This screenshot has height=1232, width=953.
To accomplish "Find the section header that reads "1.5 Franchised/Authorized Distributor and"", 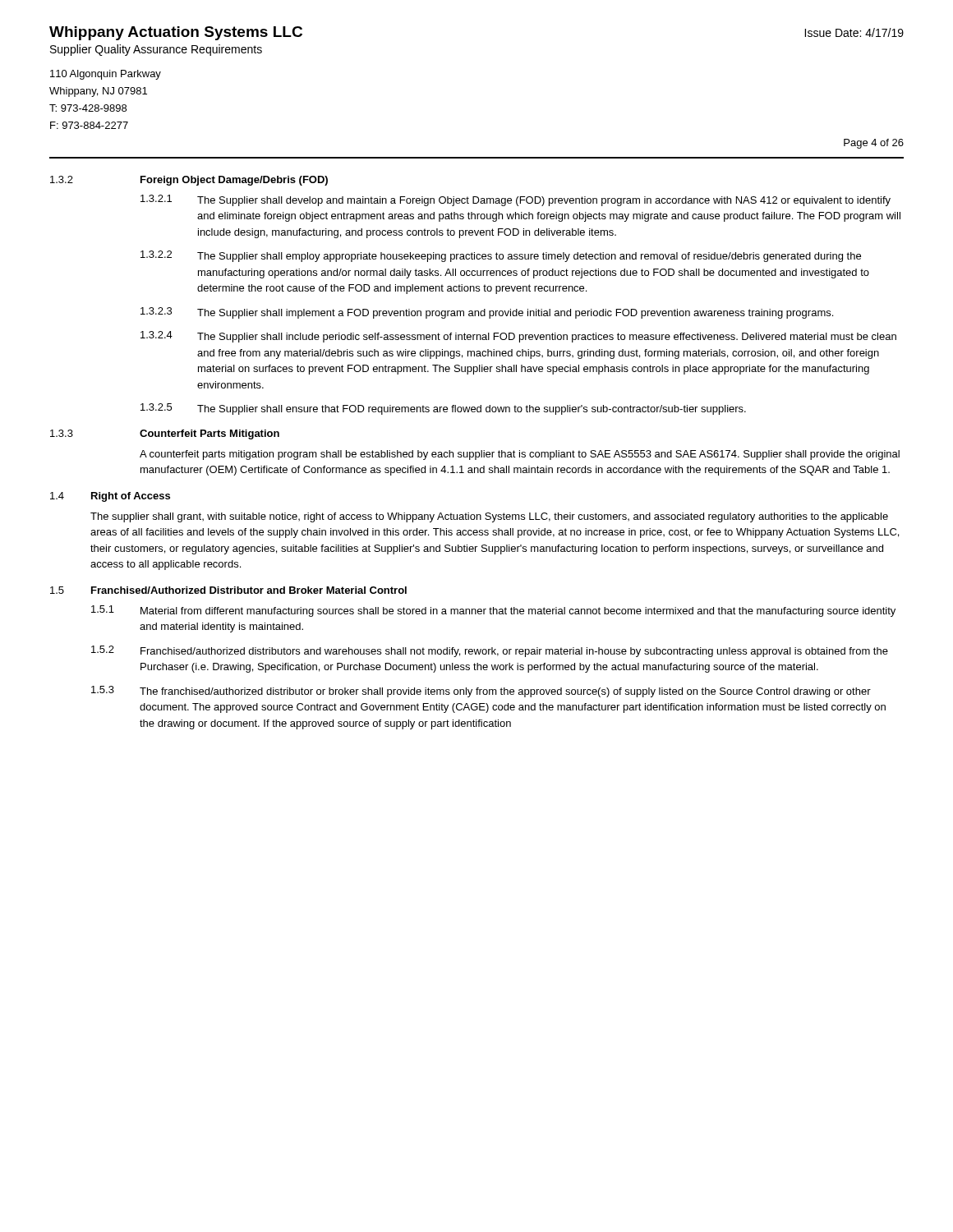I will click(x=228, y=590).
